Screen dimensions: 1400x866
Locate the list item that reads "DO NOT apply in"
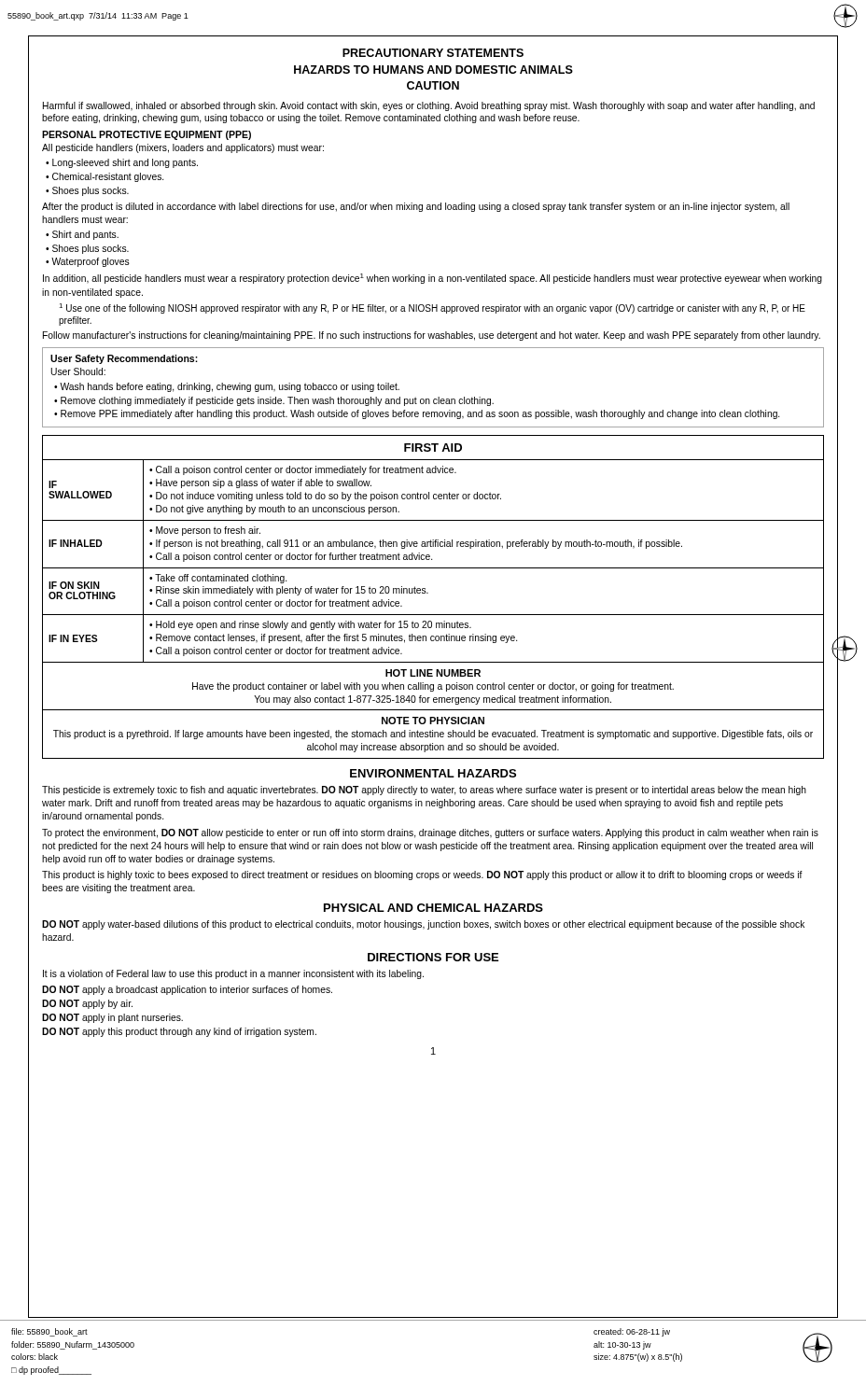click(113, 1018)
